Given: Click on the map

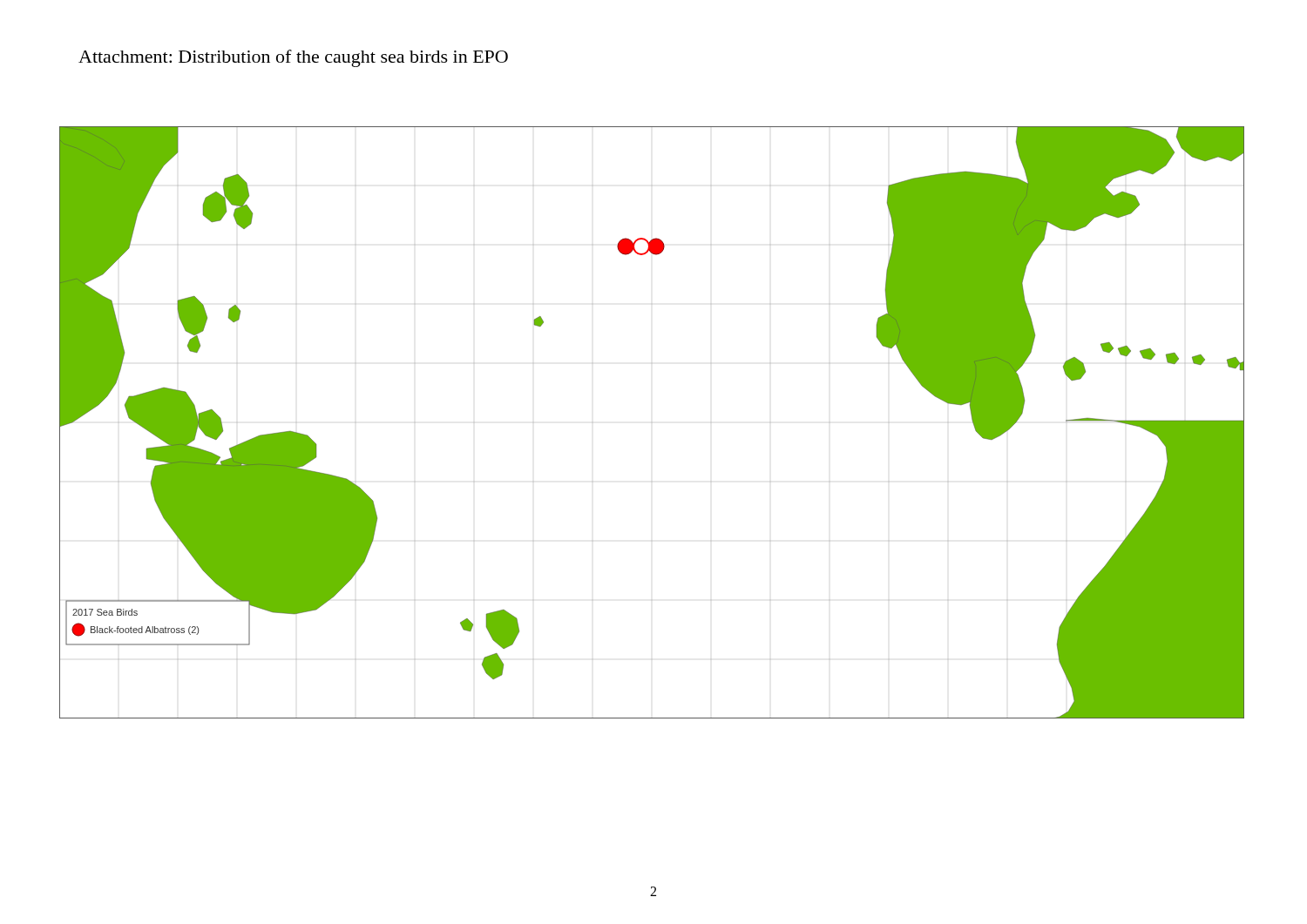Looking at the screenshot, I should tap(652, 422).
